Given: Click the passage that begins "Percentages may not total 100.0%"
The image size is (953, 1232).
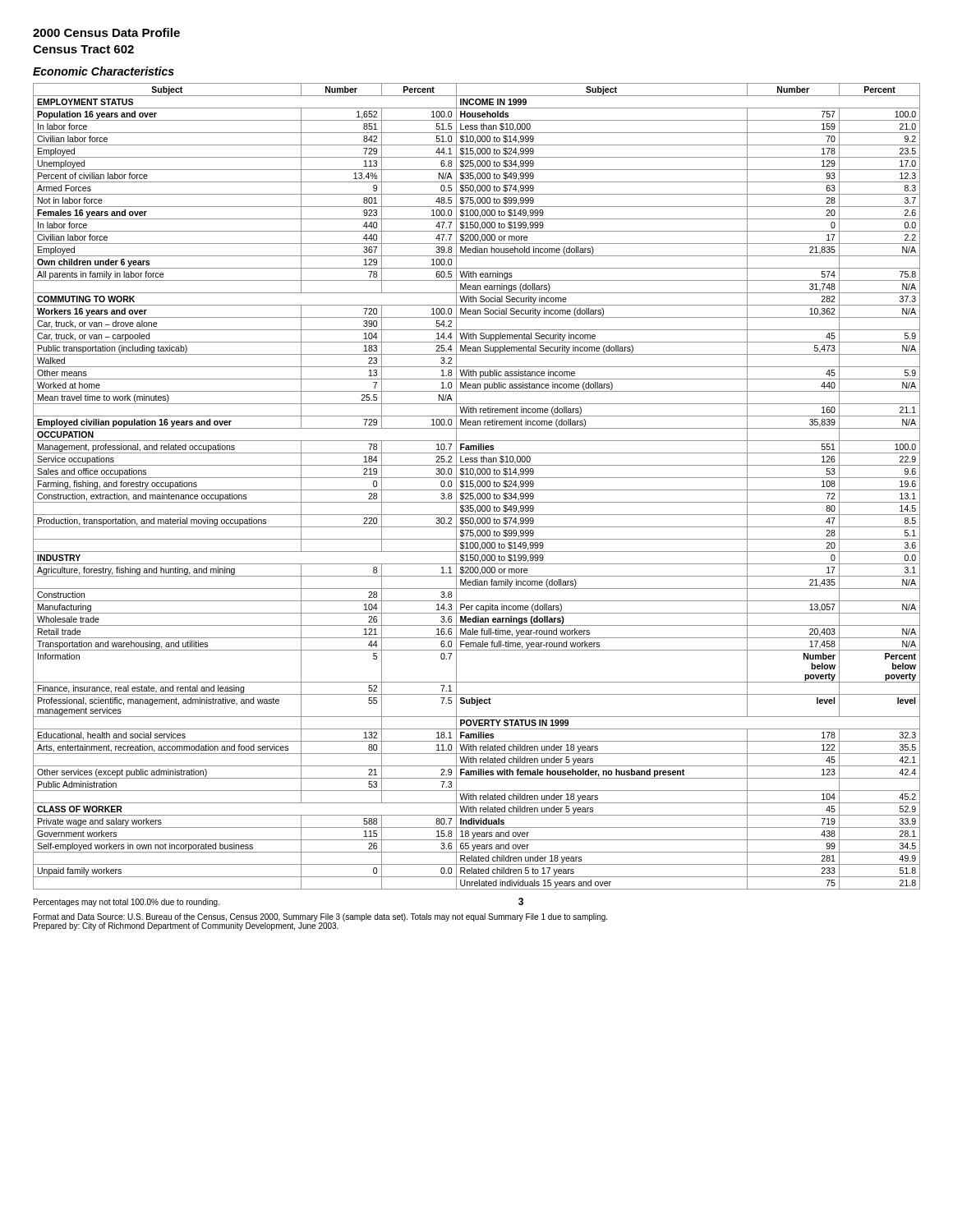Looking at the screenshot, I should click(127, 902).
